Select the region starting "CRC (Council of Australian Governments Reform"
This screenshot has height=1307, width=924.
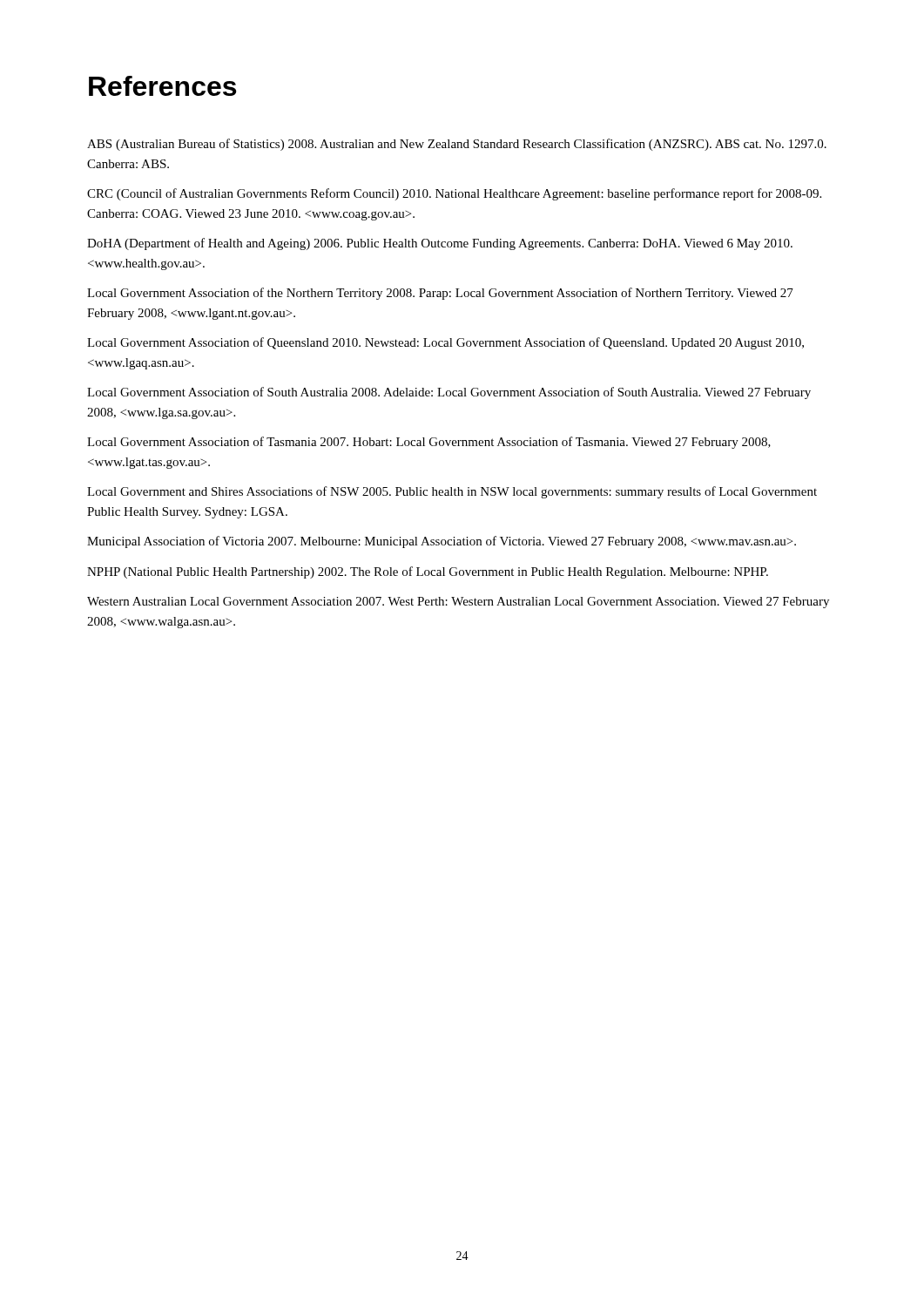point(455,204)
